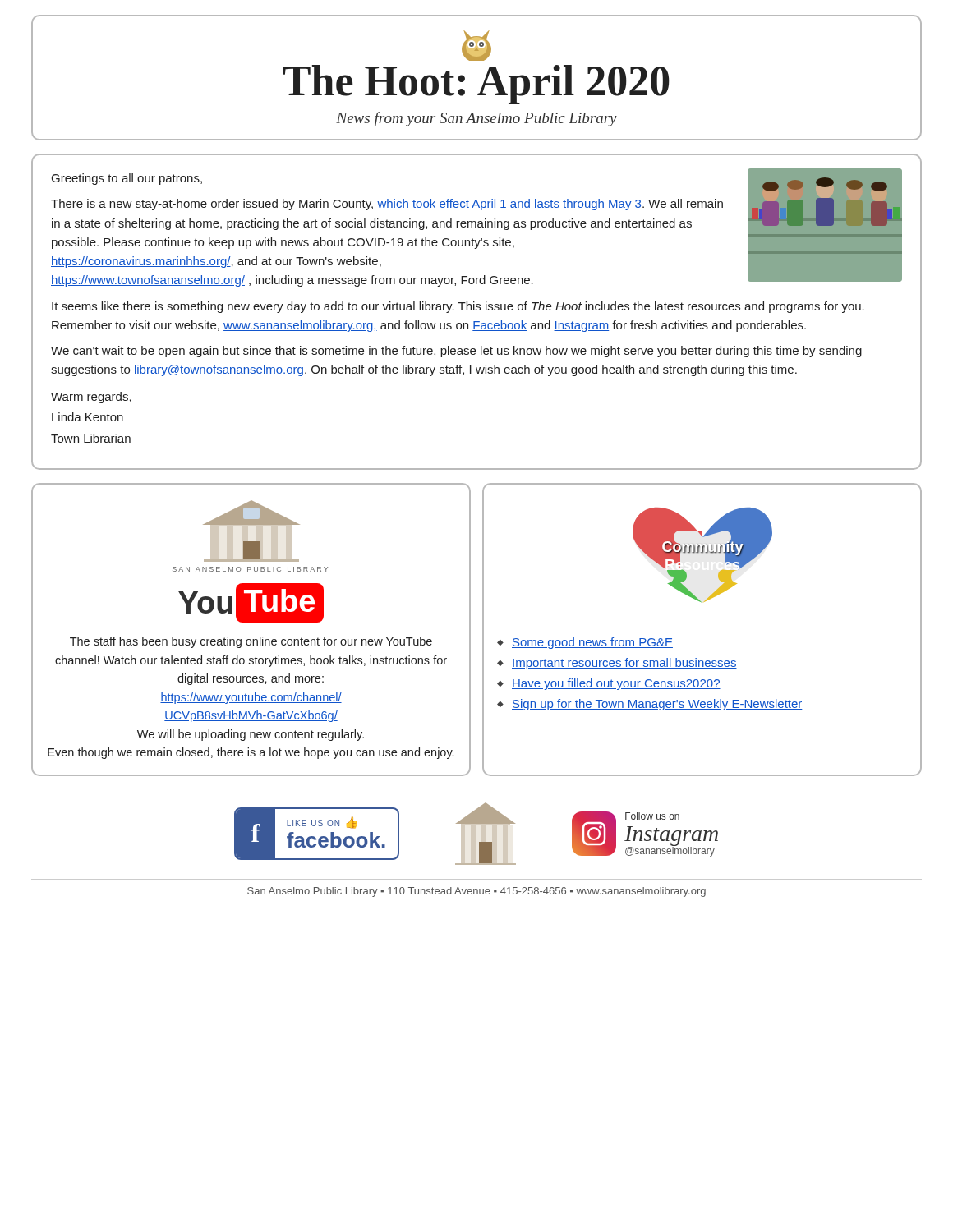The image size is (953, 1232).
Task: Locate the passage starting "The Hoot: April 2020 News"
Action: (476, 76)
